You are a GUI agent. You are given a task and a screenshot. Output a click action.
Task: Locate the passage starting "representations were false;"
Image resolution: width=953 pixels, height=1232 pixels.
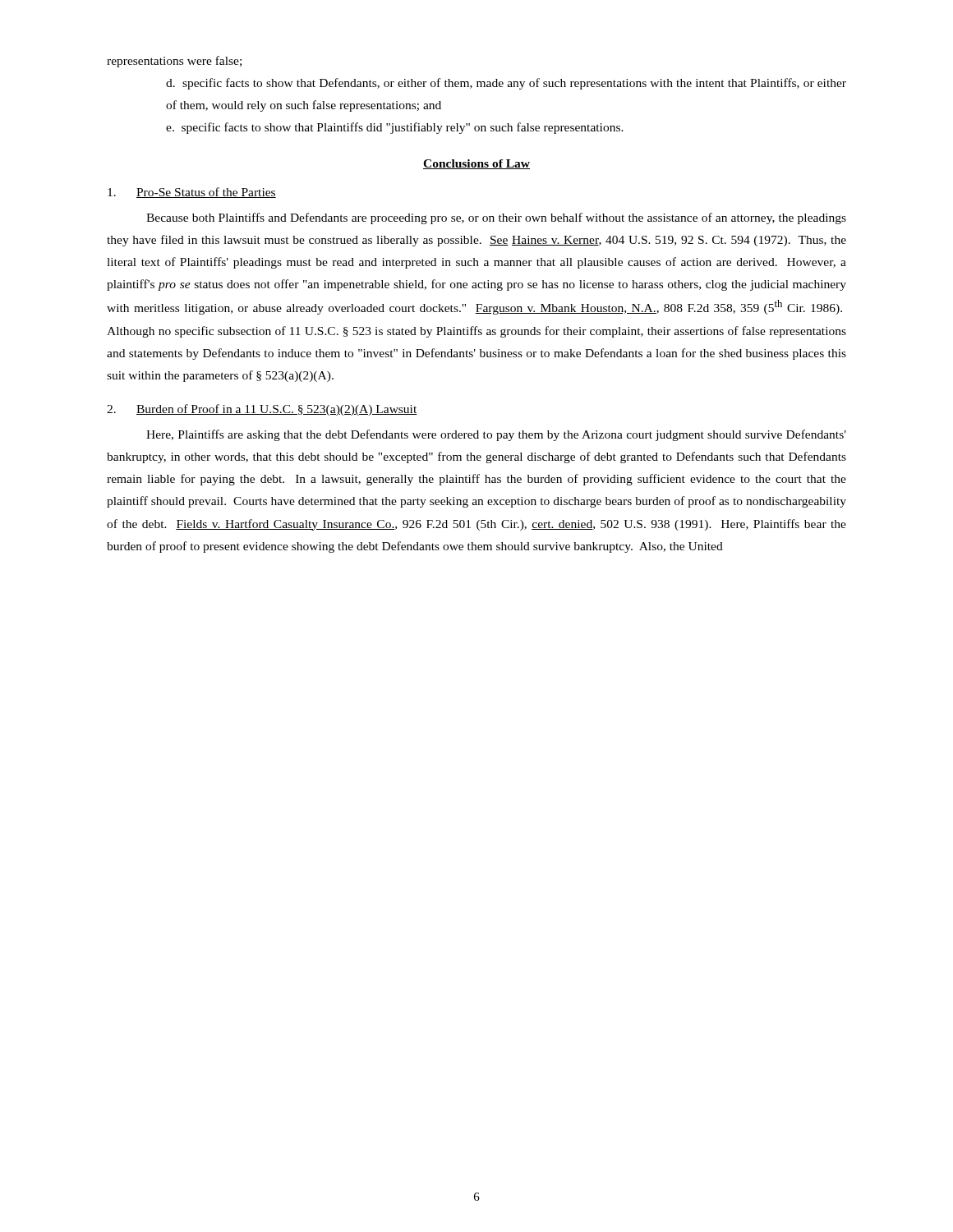pyautogui.click(x=174, y=62)
